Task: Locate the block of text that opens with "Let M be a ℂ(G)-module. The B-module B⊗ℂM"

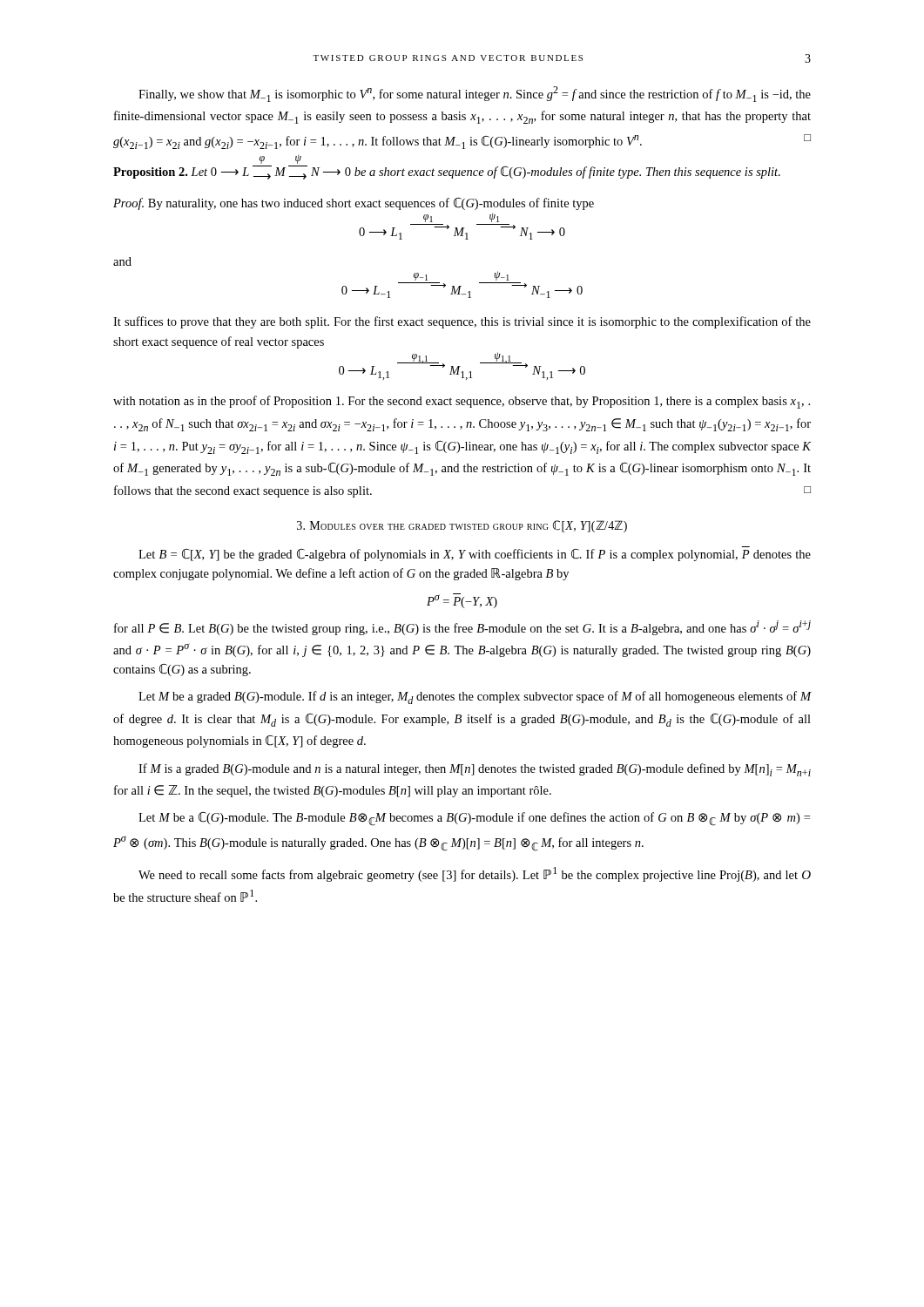Action: click(462, 832)
